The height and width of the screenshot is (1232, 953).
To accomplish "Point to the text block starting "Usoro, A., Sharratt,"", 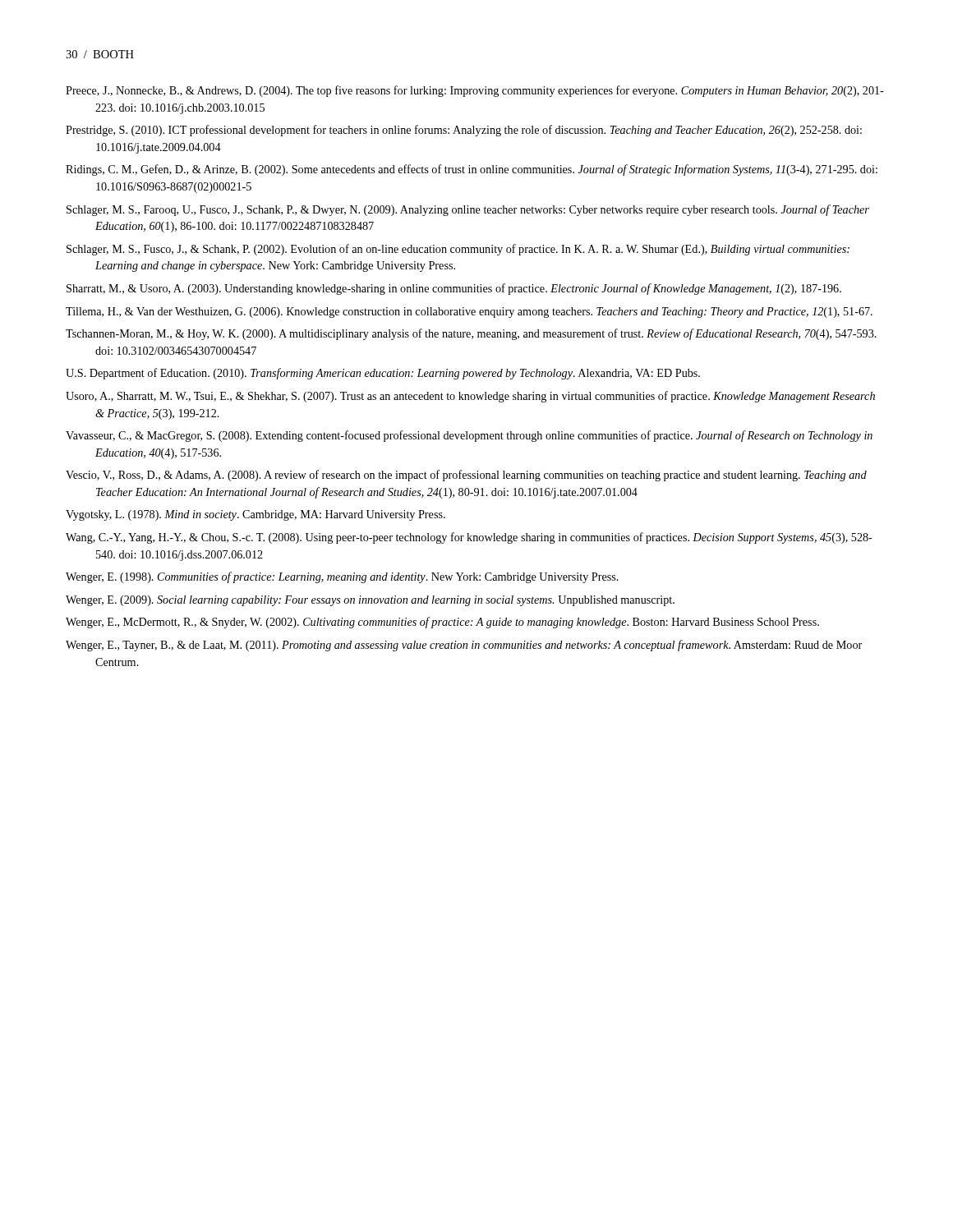I will pos(471,404).
